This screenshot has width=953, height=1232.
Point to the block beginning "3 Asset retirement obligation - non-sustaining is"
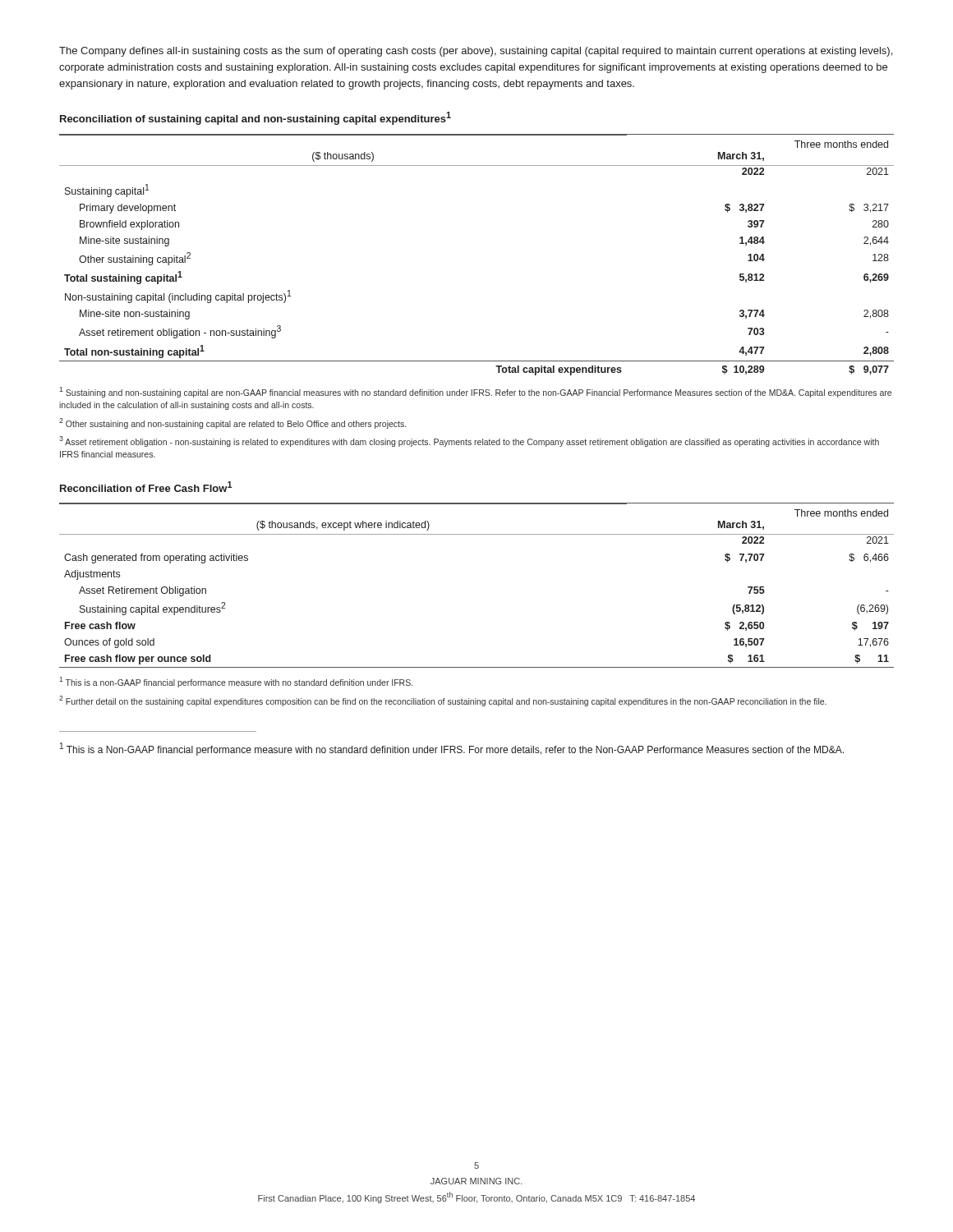469,447
